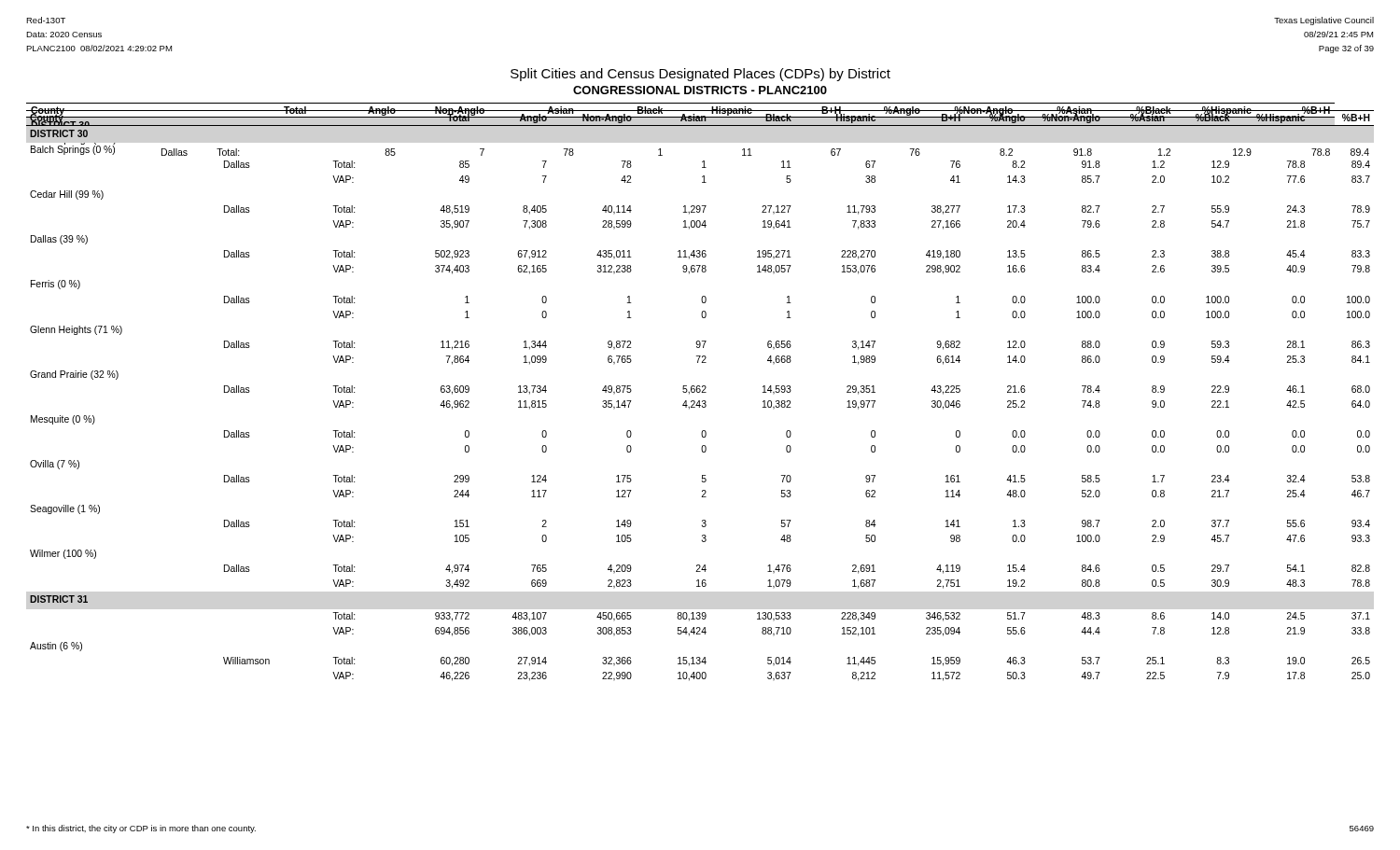This screenshot has width=1400, height=850.
Task: Click the title that begins "Split Cities and Census Designated"
Action: point(700,81)
